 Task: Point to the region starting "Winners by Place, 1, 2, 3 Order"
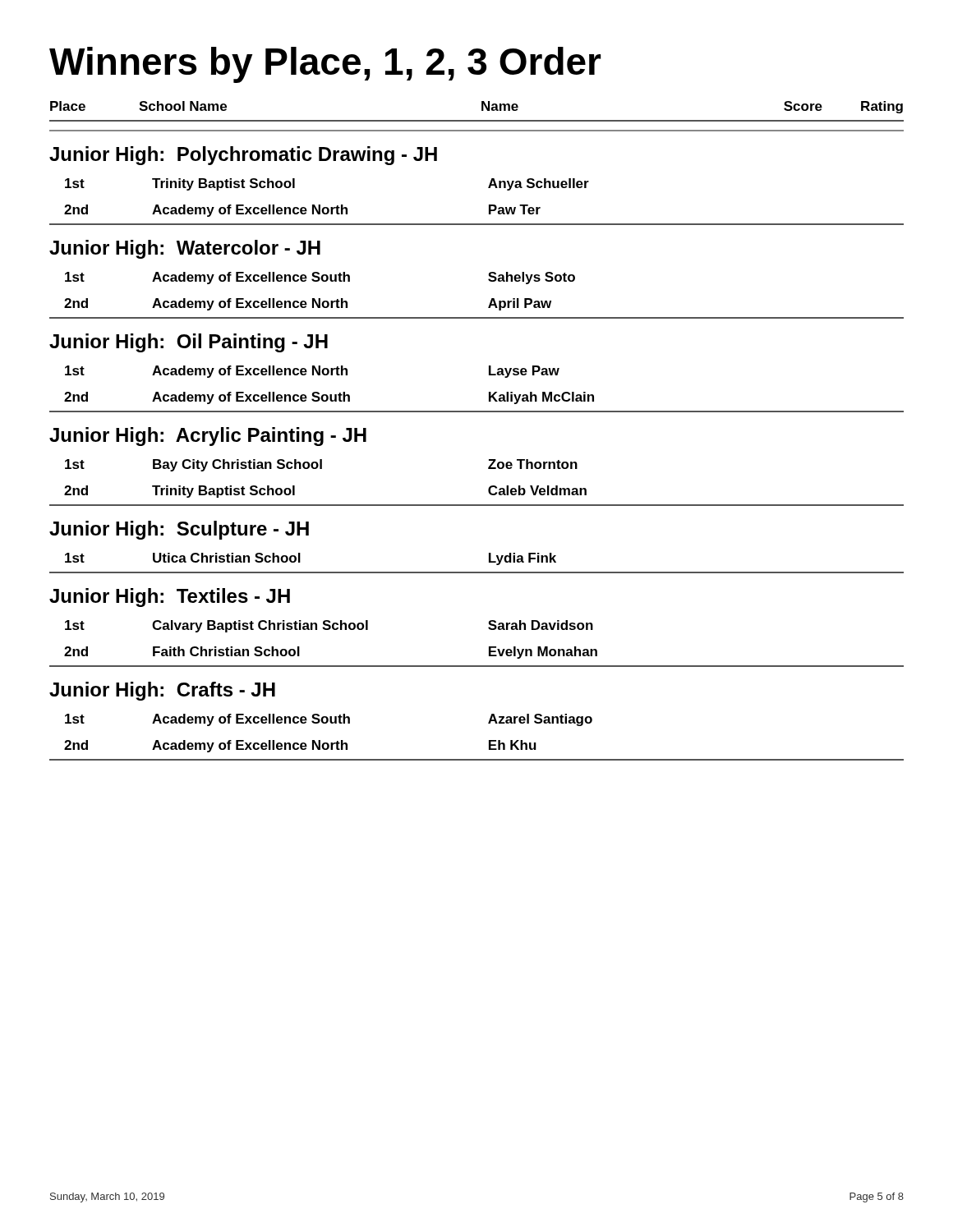point(476,62)
